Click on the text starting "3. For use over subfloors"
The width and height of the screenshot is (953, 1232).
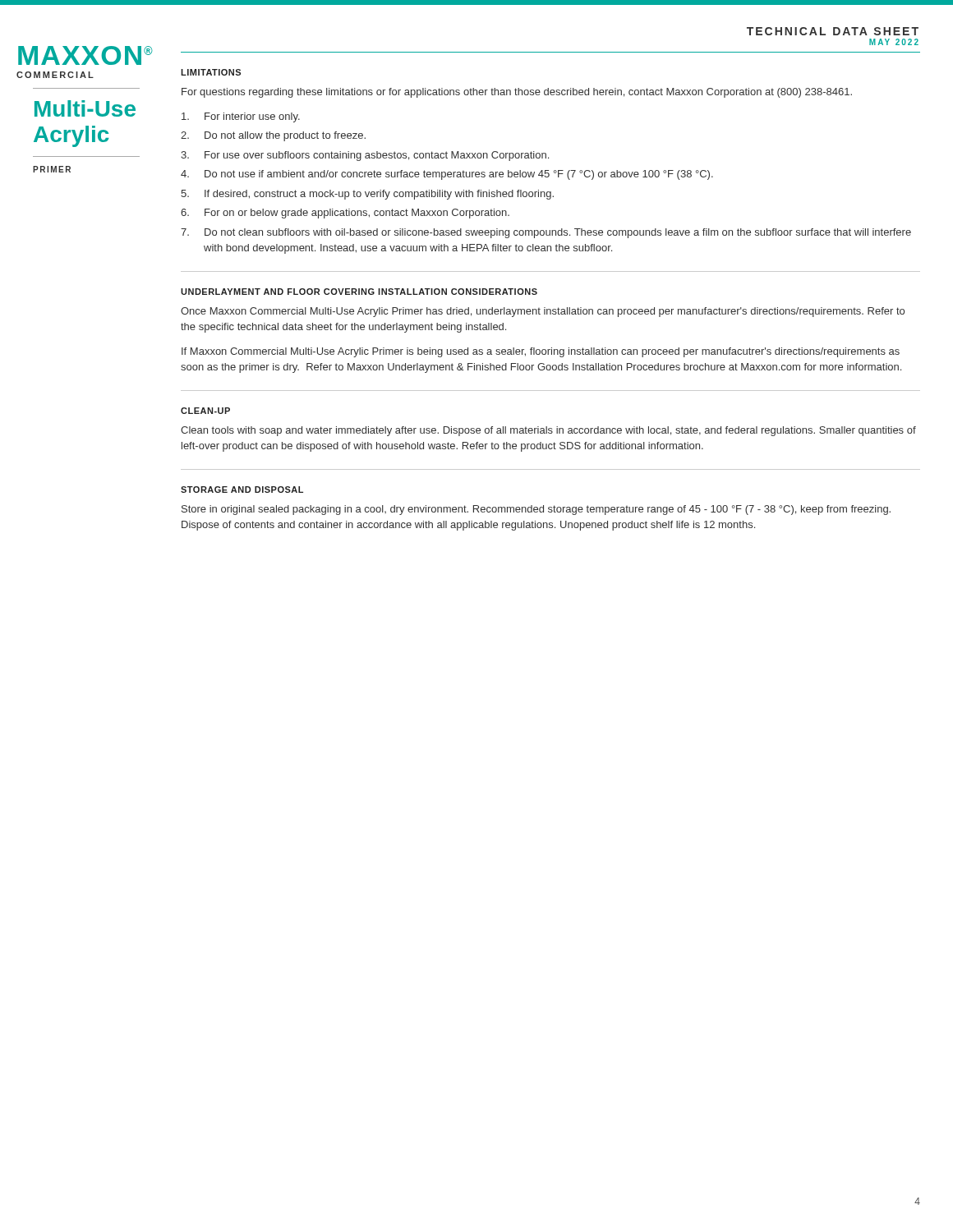[550, 155]
